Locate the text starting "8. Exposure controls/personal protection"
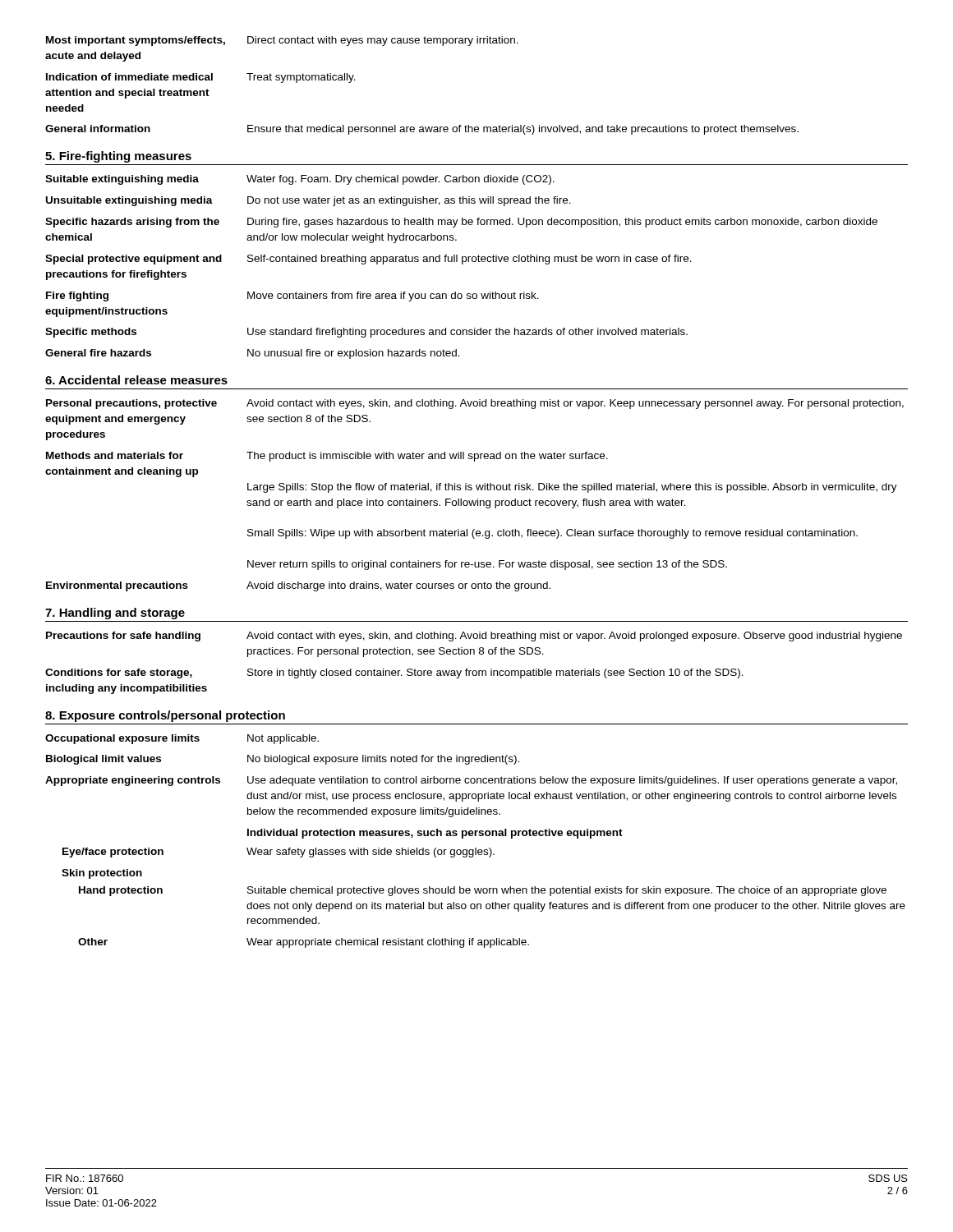953x1232 pixels. coord(476,716)
